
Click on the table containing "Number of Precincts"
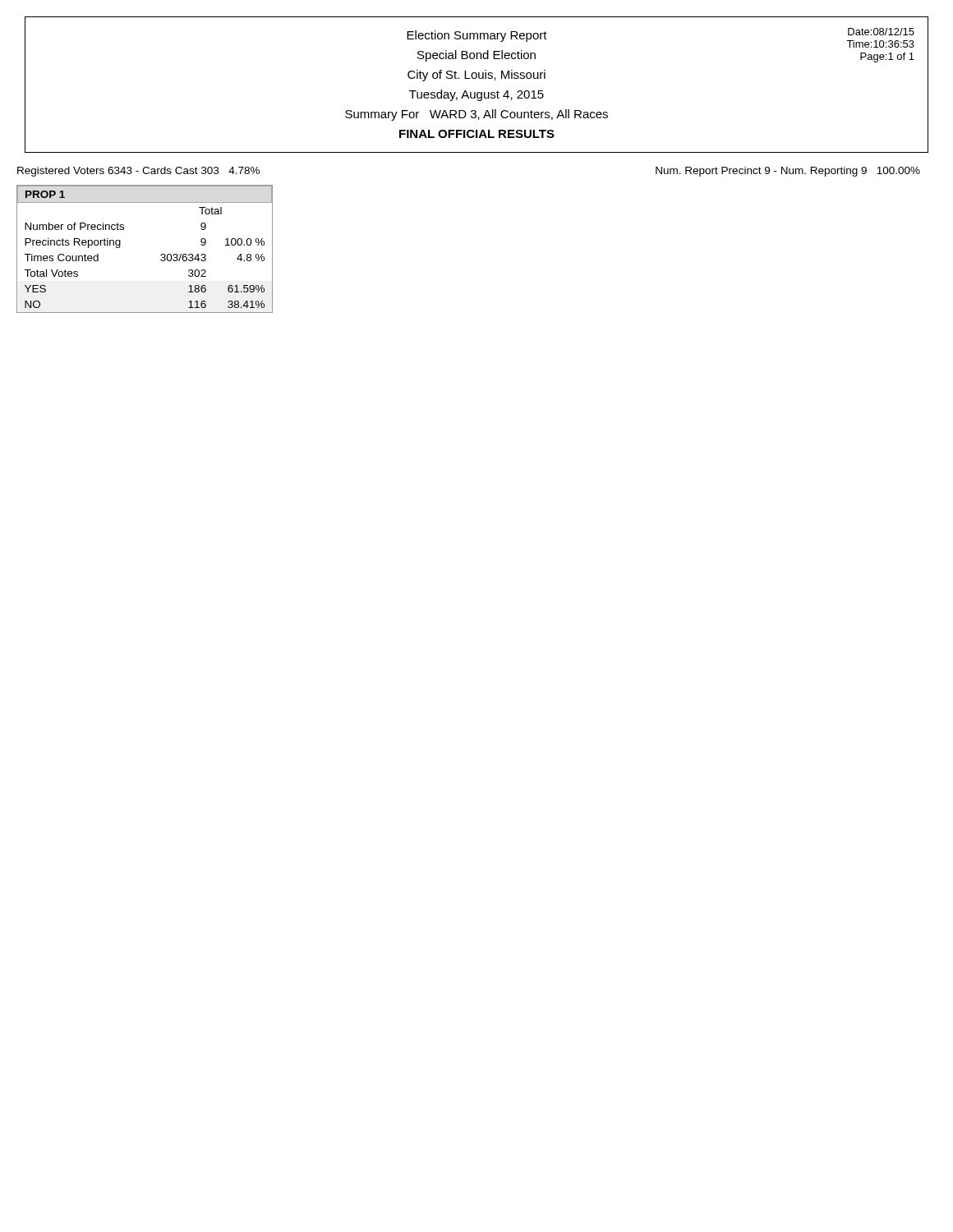[476, 249]
